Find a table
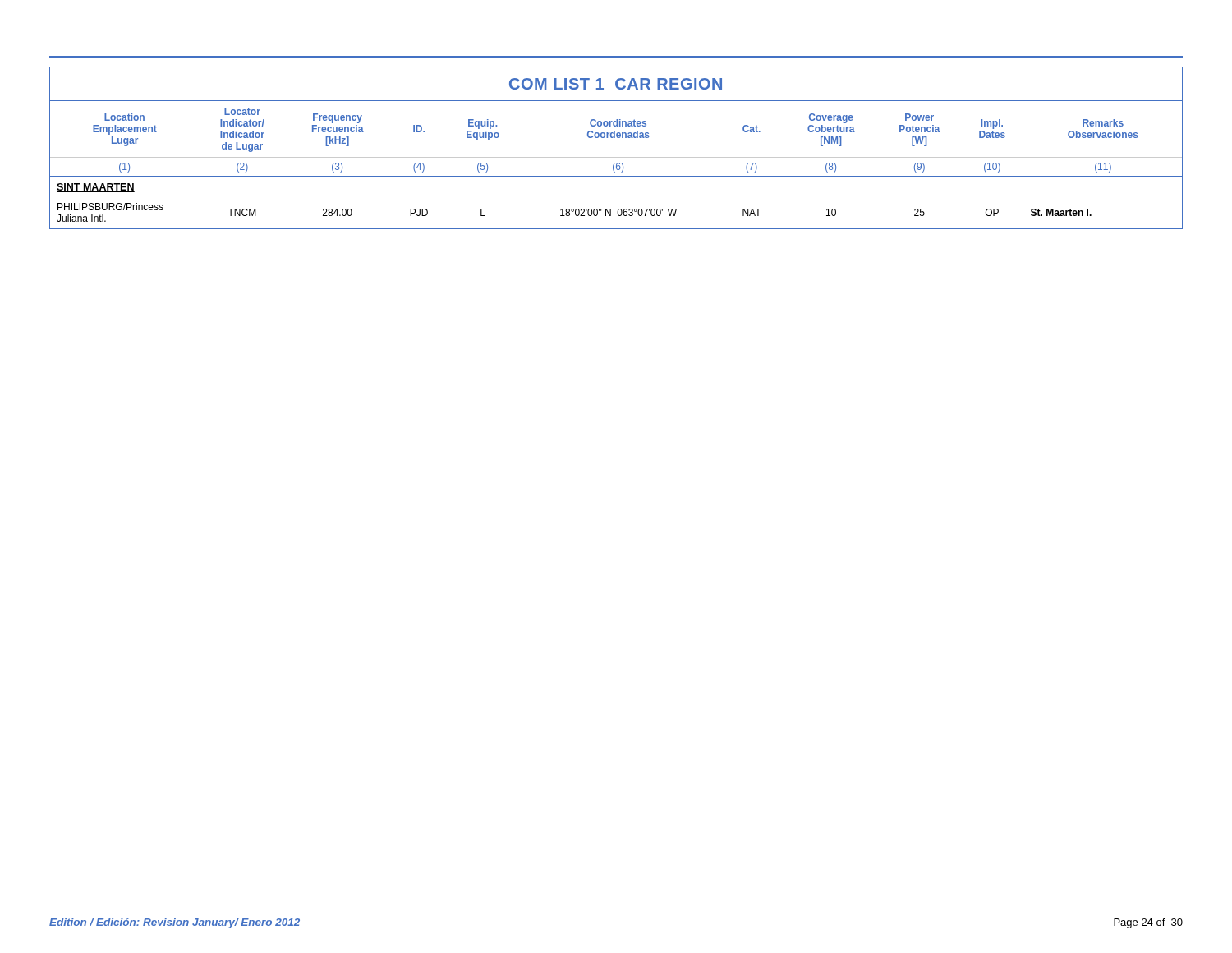Screen dimensions: 953x1232 [616, 148]
